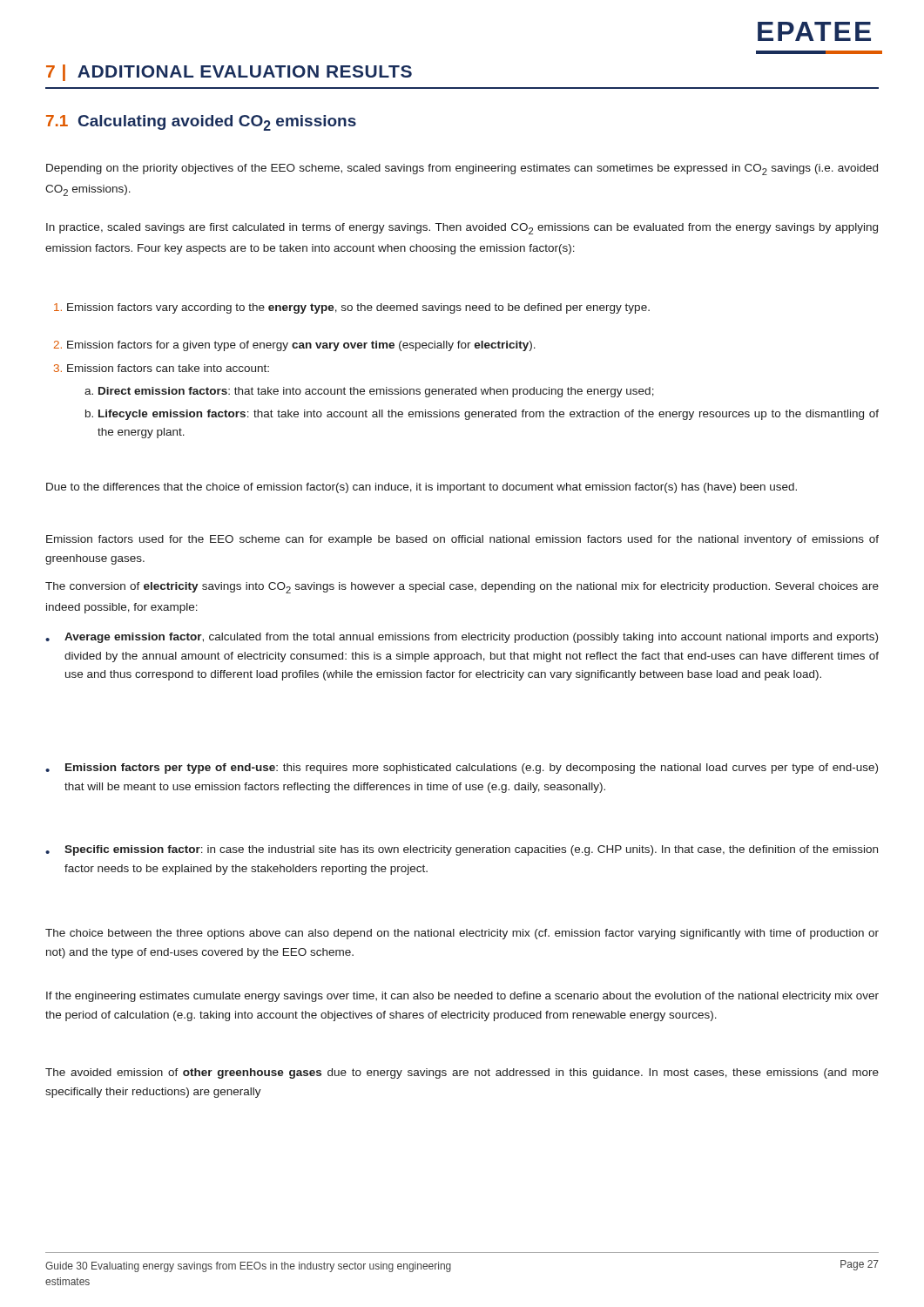Click on the block starting "Depending on the"
Screen dimensions: 1307x924
coord(462,179)
